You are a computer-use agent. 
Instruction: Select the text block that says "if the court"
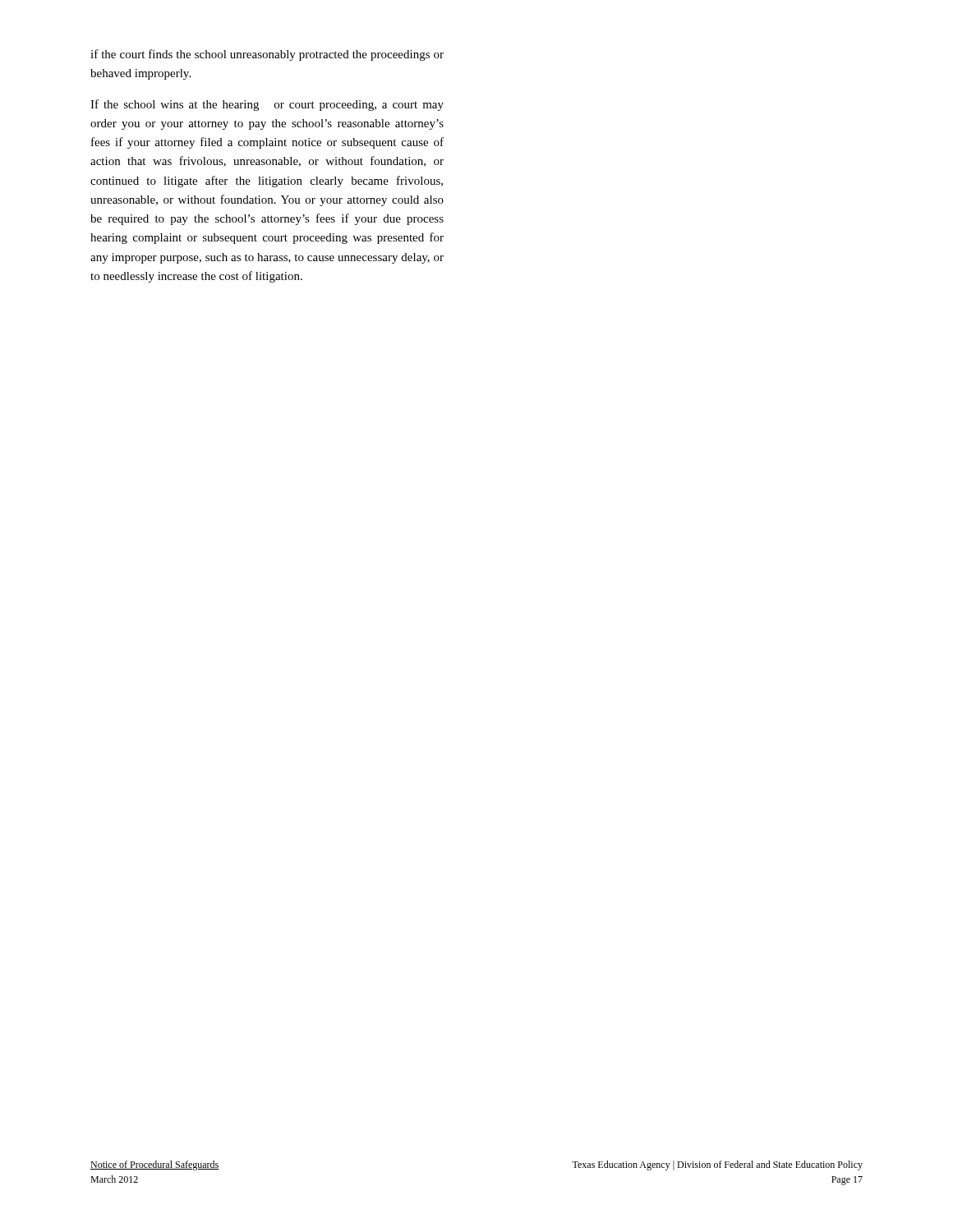(x=267, y=64)
